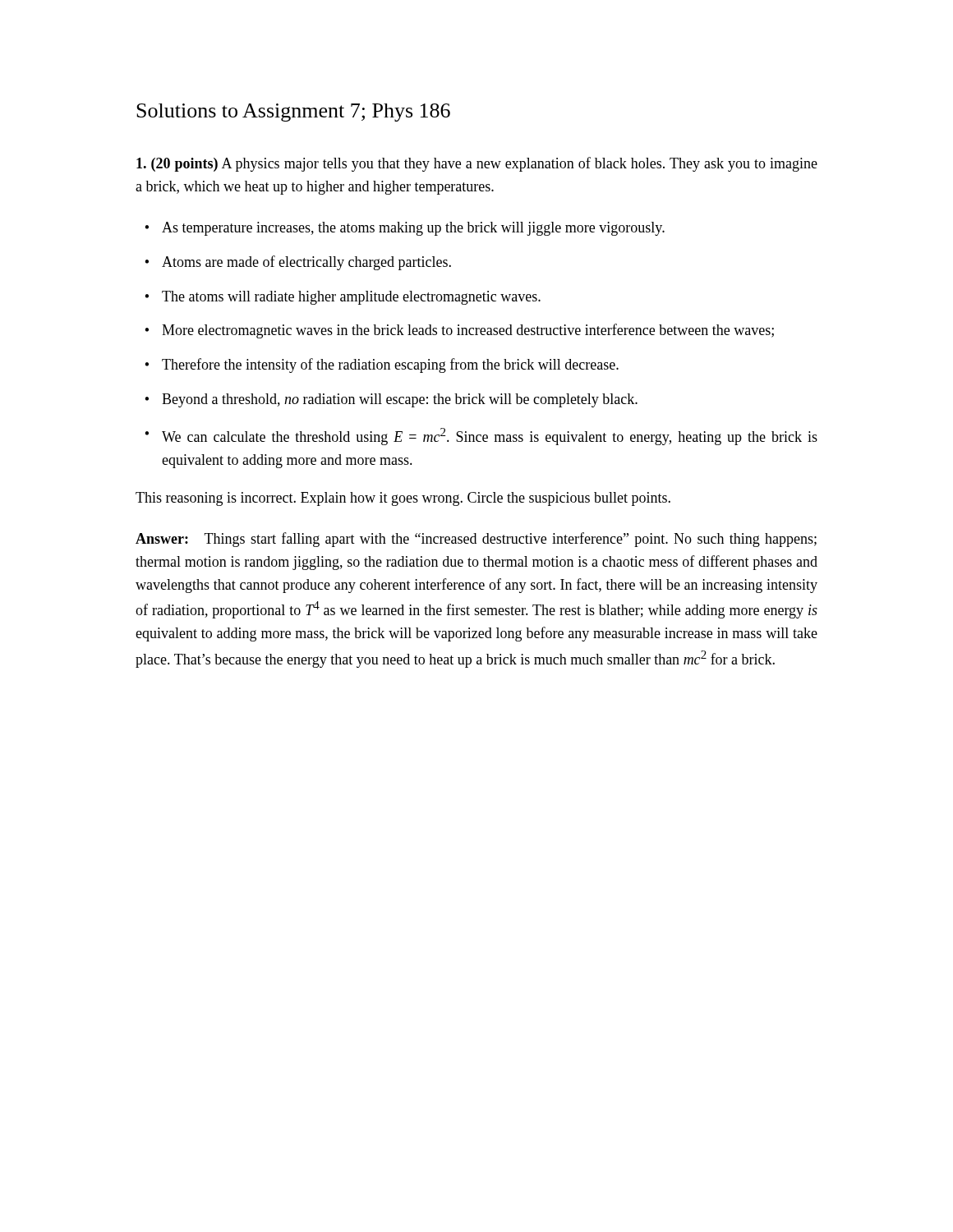This screenshot has height=1232, width=953.
Task: Select the list item that reads "•More electromagnetic waves in"
Action: [476, 331]
